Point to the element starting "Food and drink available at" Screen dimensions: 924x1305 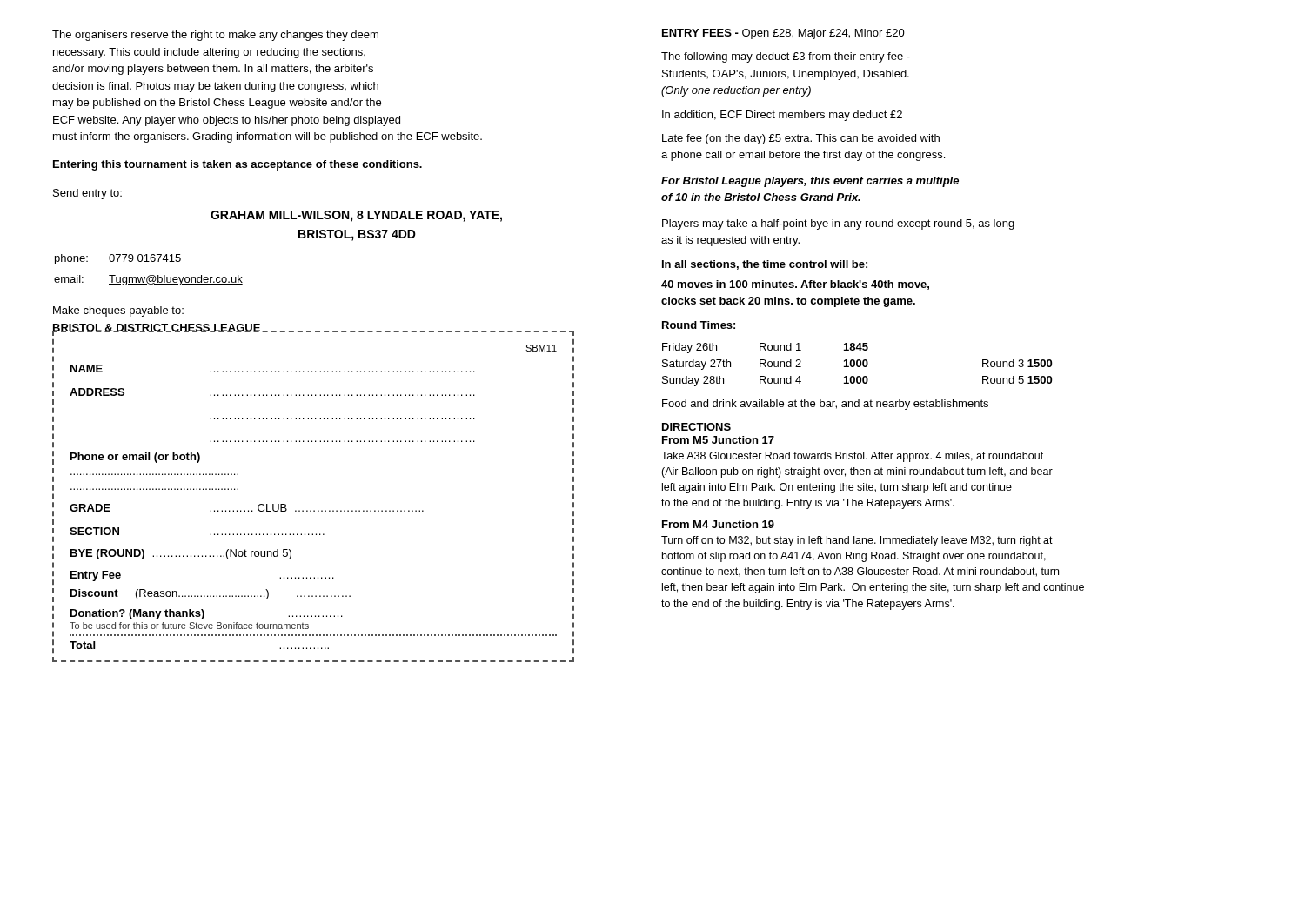[x=825, y=403]
